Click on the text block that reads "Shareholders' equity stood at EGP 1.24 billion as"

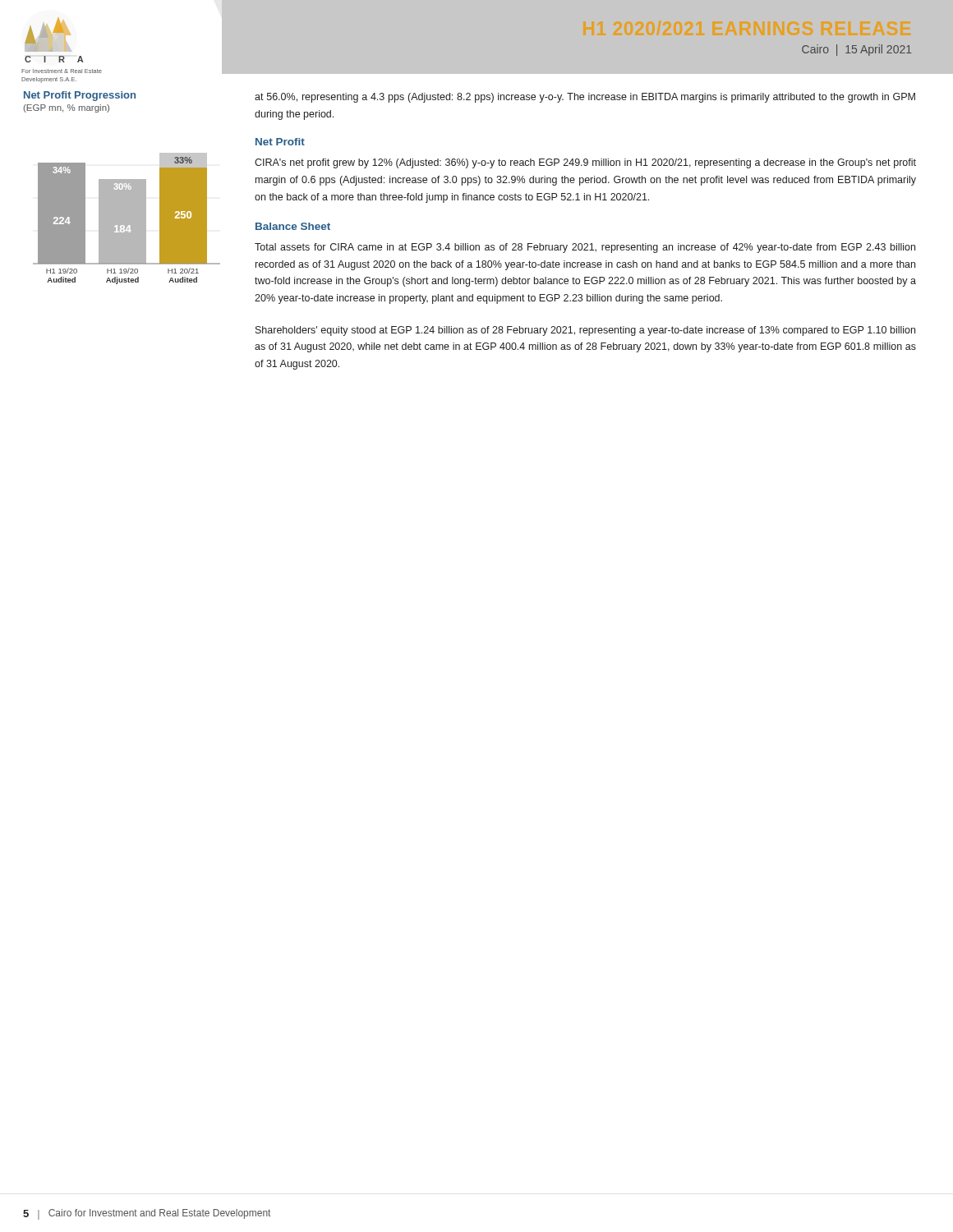[x=585, y=347]
